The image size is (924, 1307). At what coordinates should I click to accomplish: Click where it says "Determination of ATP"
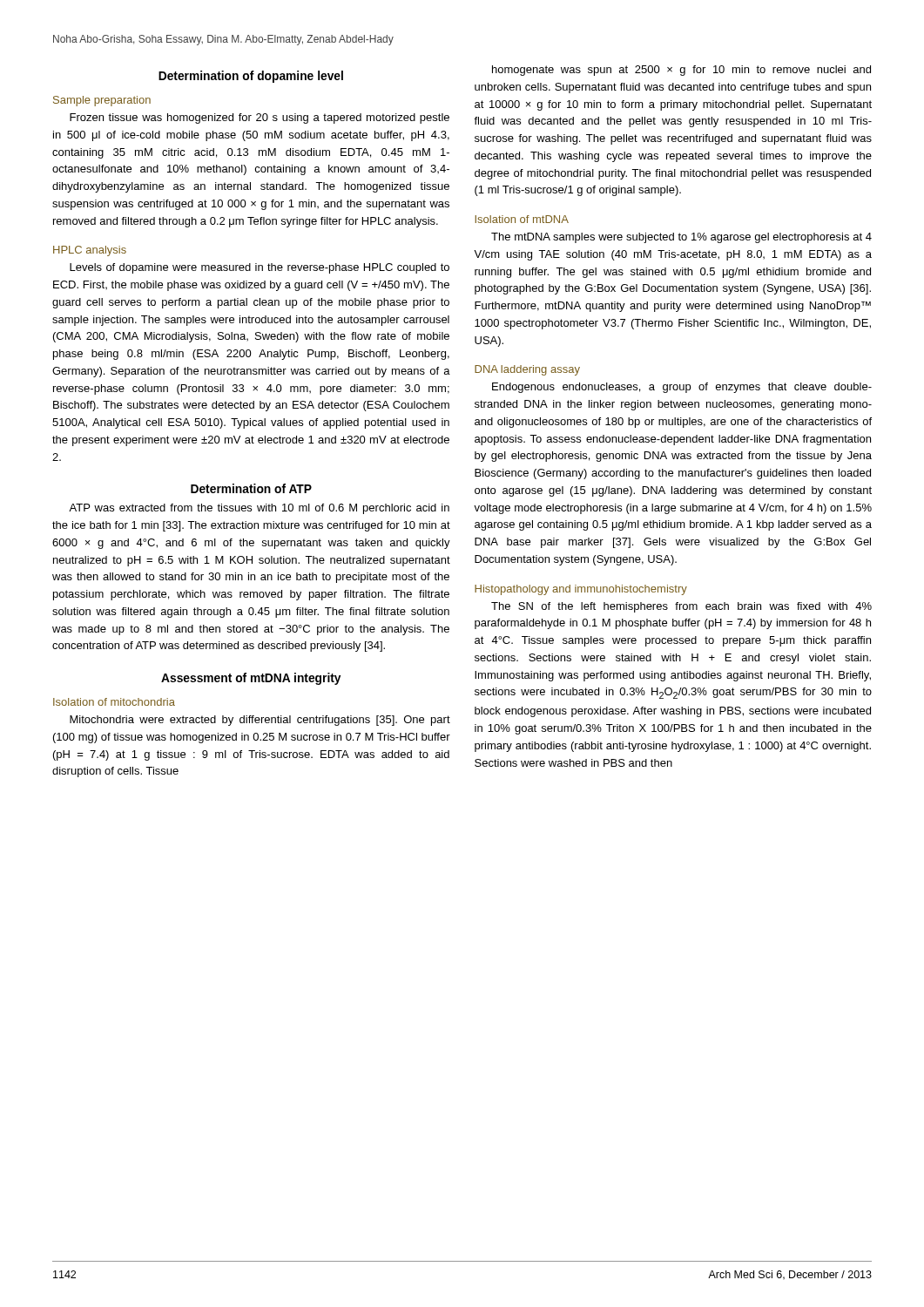pyautogui.click(x=251, y=489)
